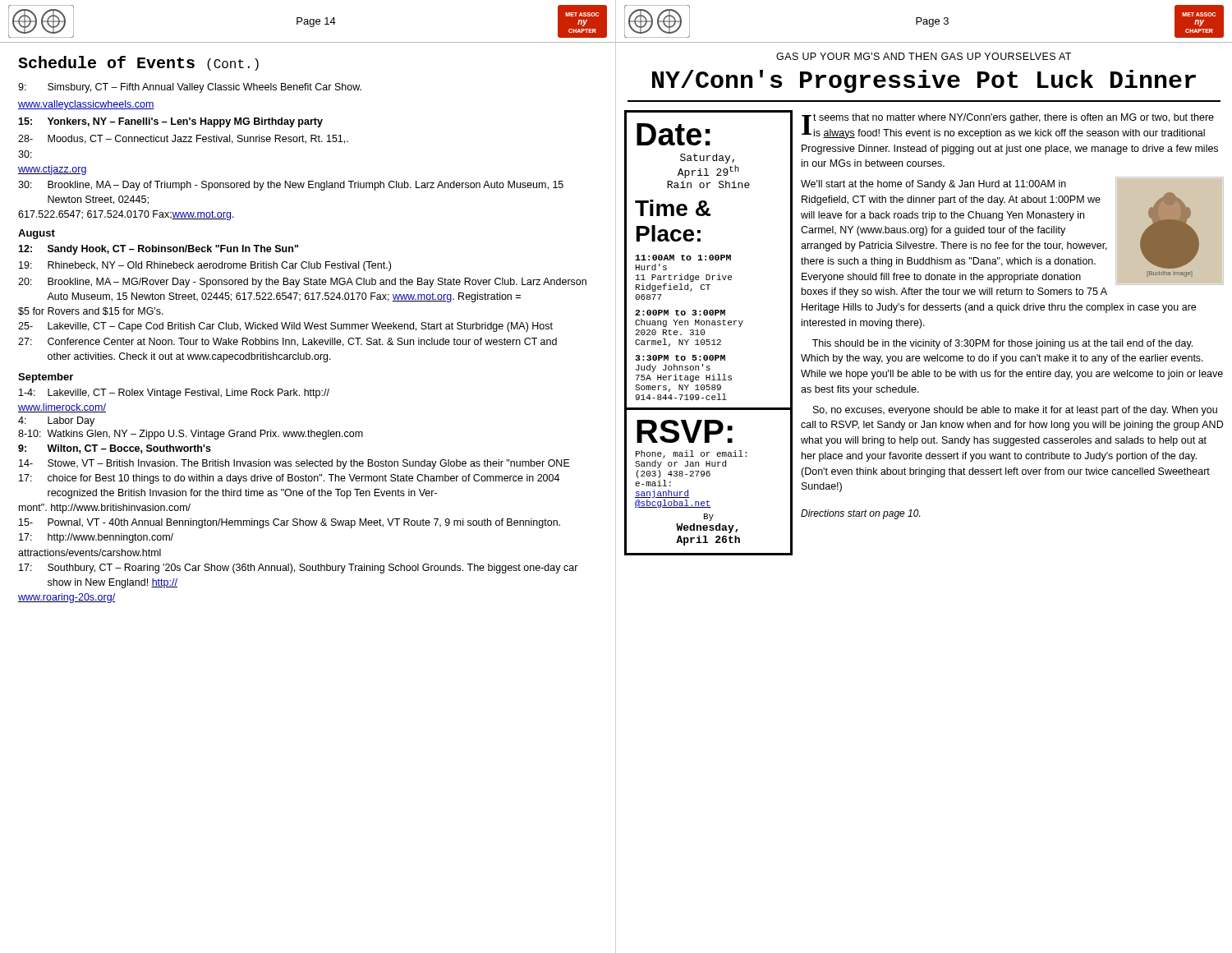The image size is (1232, 953).
Task: Find the photo
Action: (x=1170, y=231)
